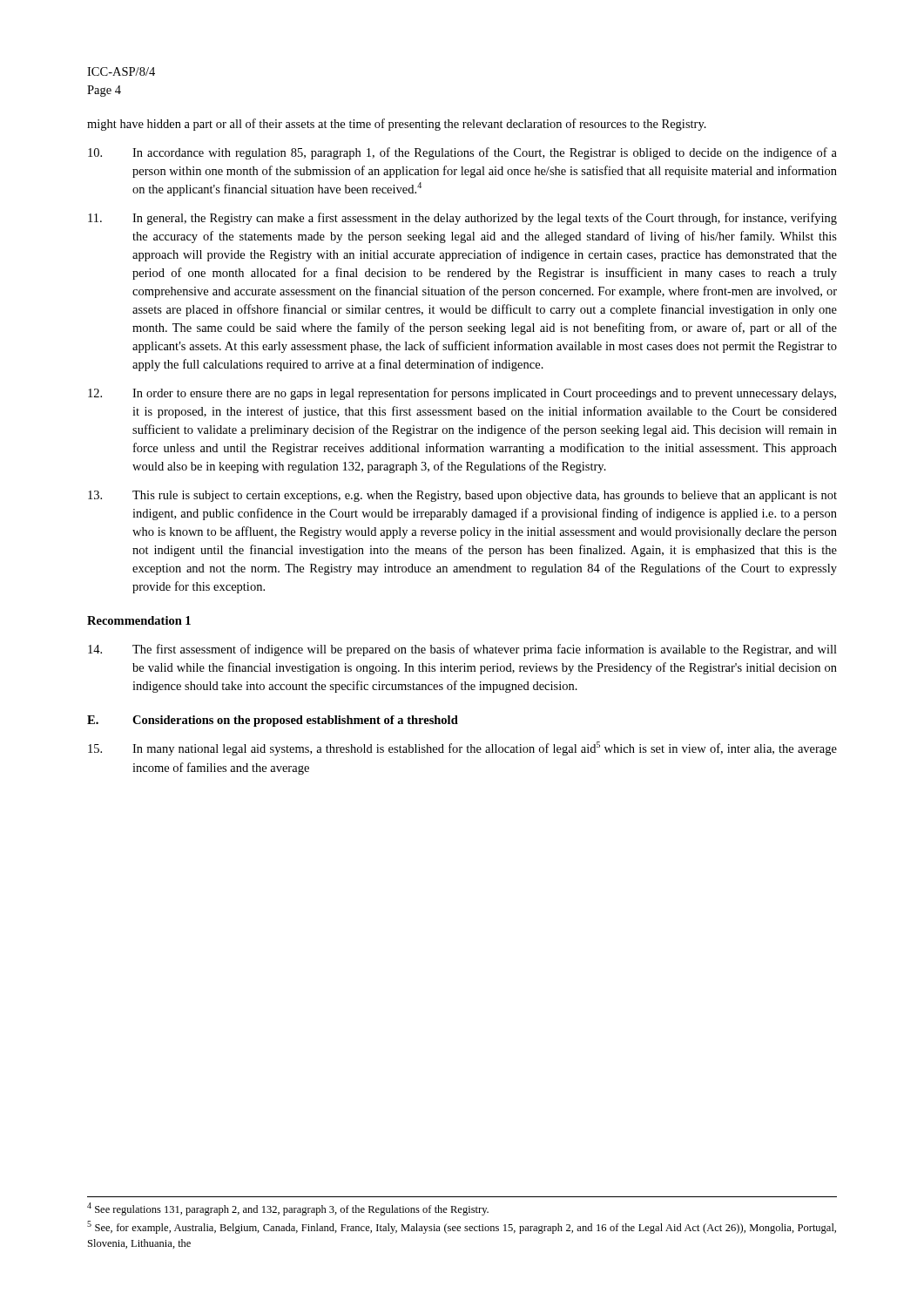Select the region starting "might have hidden a part or all of"
The width and height of the screenshot is (924, 1307).
[x=462, y=124]
